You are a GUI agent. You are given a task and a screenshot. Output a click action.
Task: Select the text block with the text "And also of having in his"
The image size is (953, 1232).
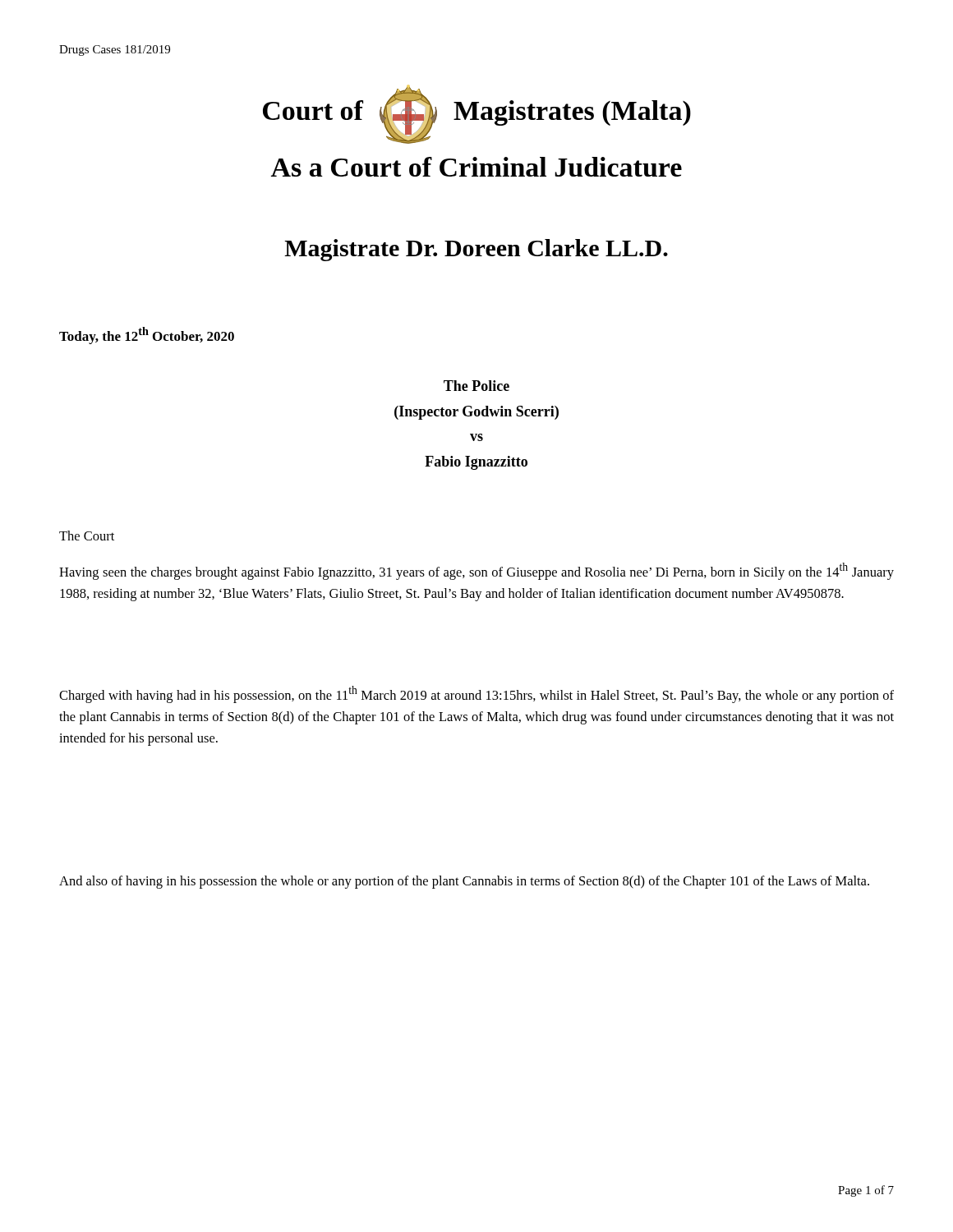click(465, 881)
